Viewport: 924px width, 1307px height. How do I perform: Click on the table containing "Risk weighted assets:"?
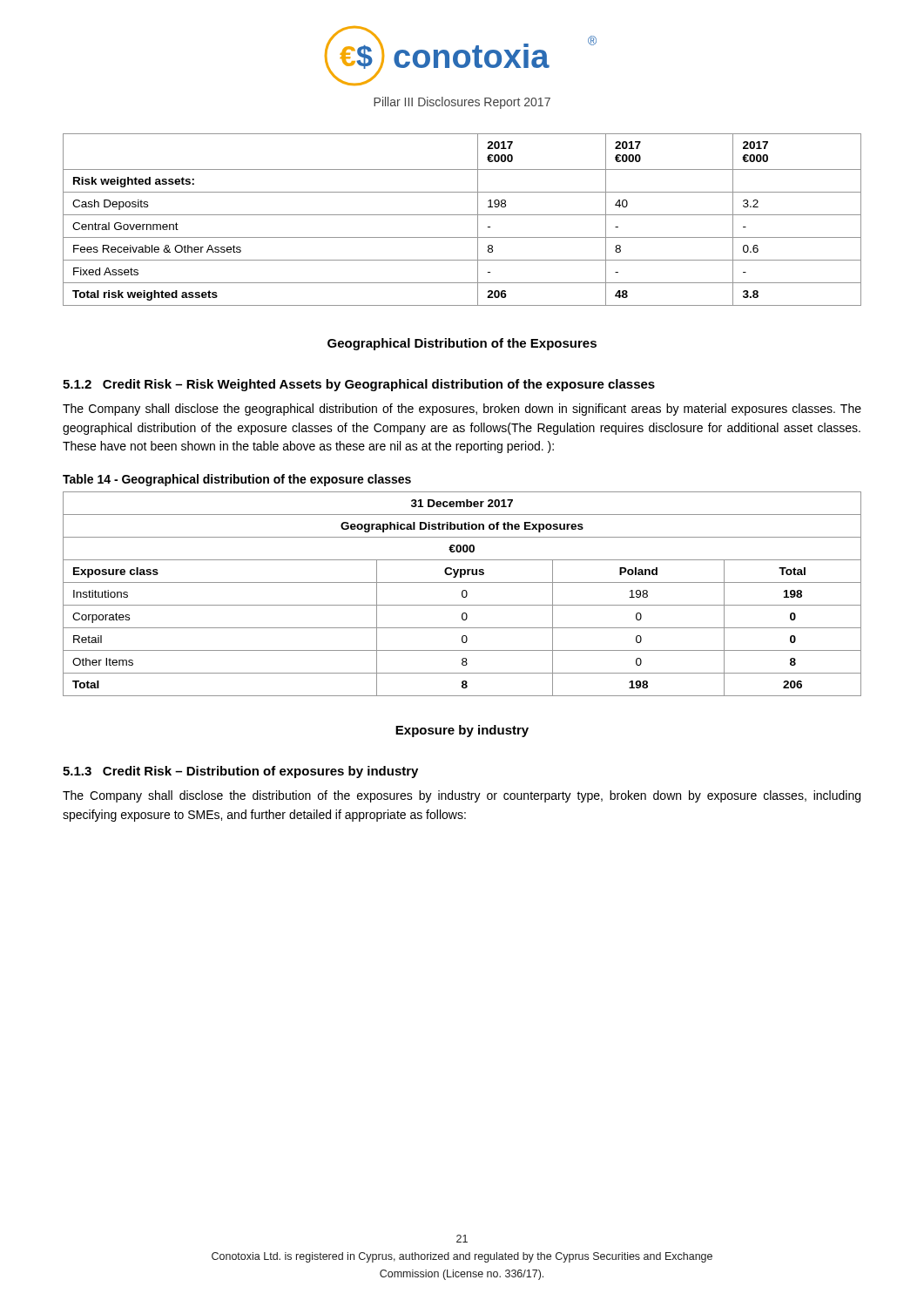[x=462, y=220]
